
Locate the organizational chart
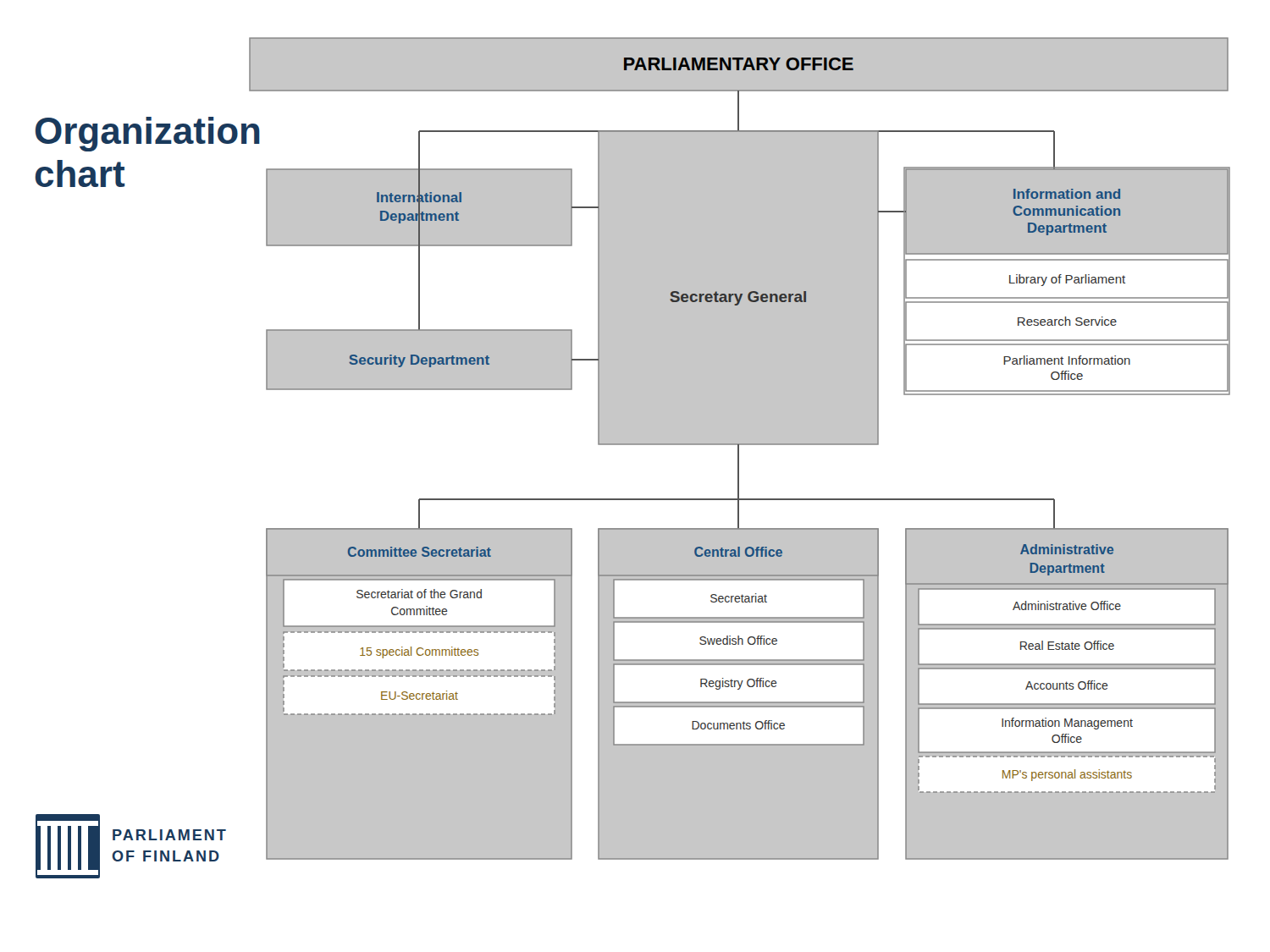pyautogui.click(x=739, y=457)
